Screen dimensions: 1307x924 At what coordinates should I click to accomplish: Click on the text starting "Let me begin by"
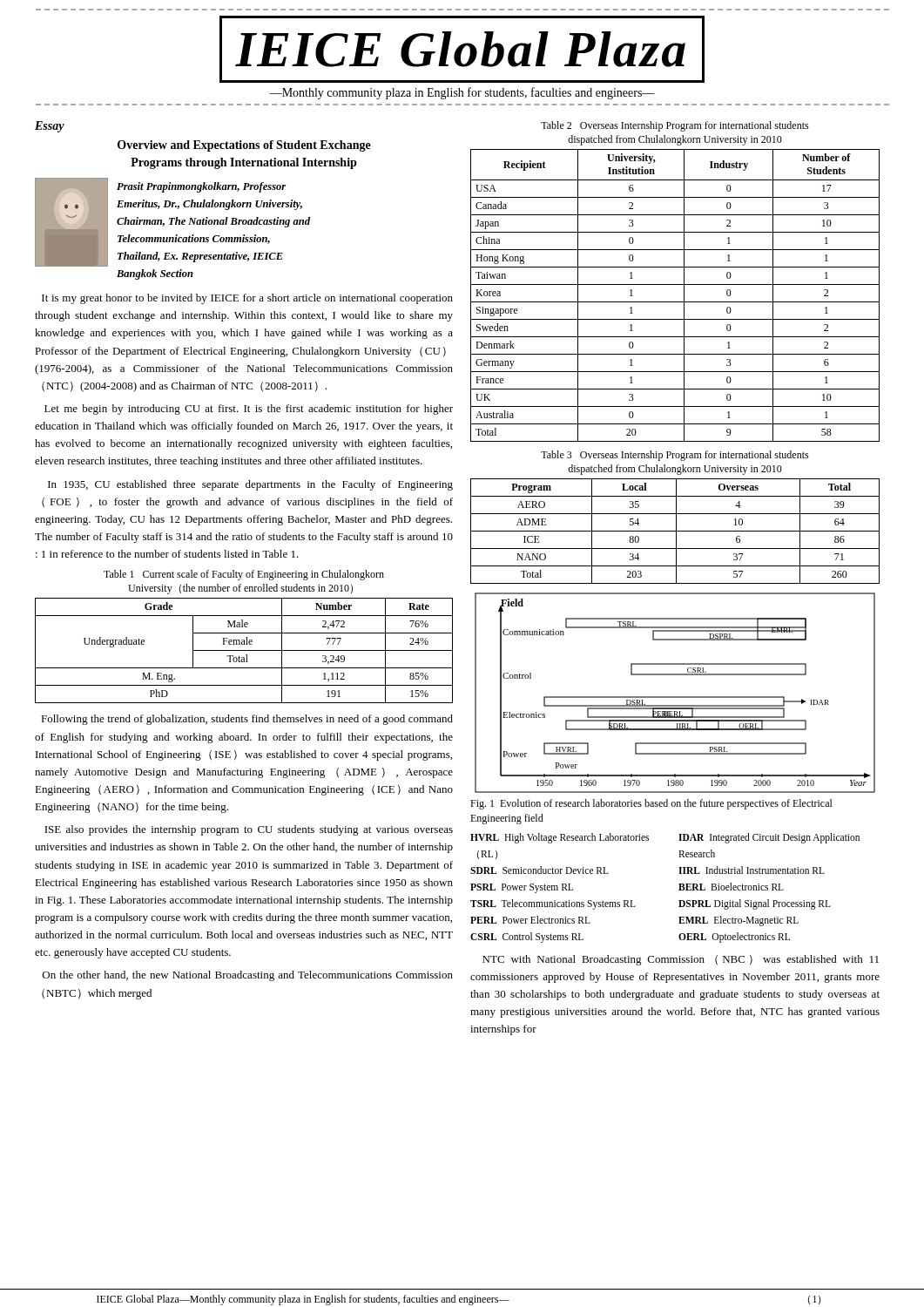[x=244, y=435]
